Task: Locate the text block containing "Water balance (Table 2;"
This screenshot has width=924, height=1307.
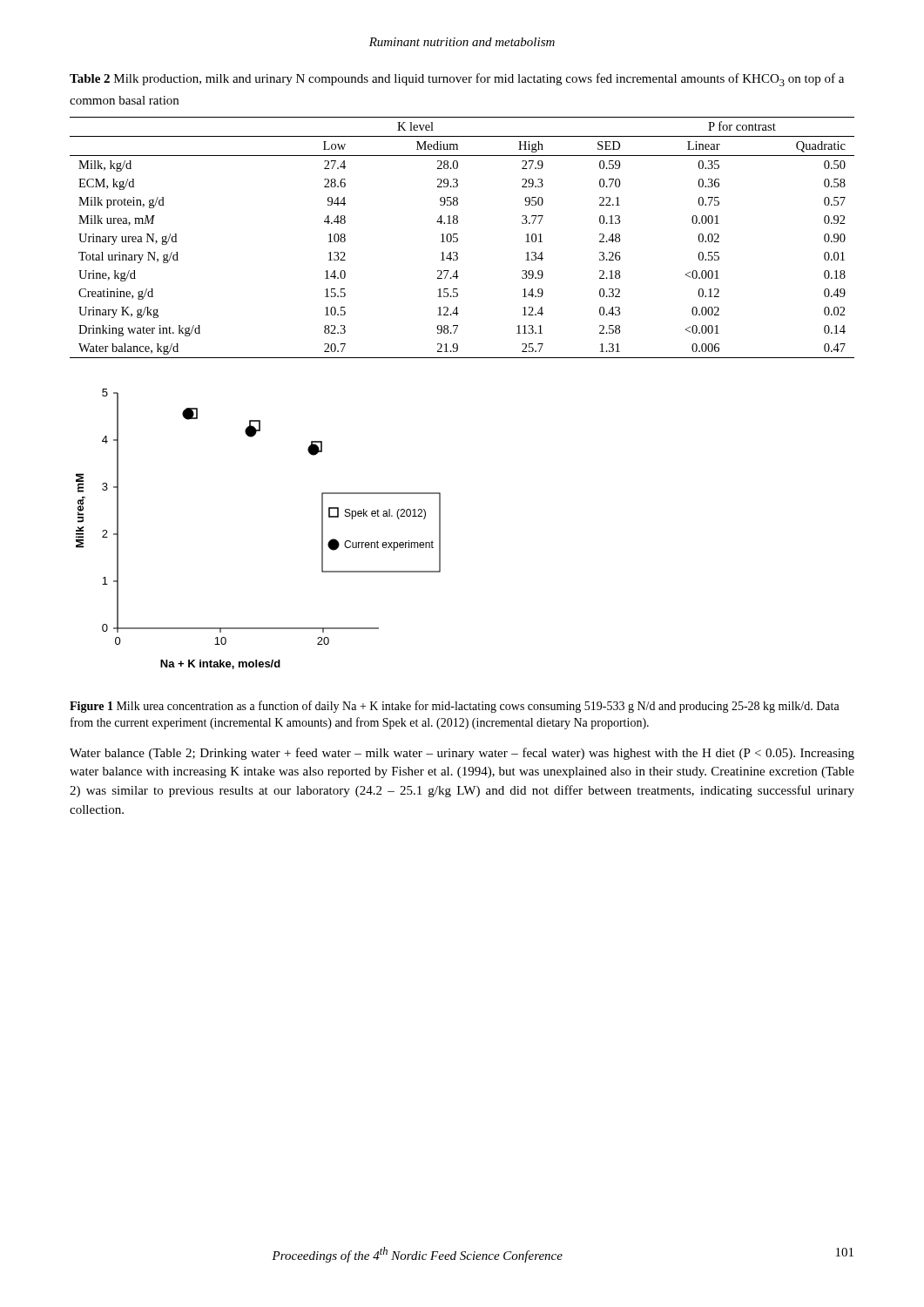Action: pyautogui.click(x=462, y=781)
